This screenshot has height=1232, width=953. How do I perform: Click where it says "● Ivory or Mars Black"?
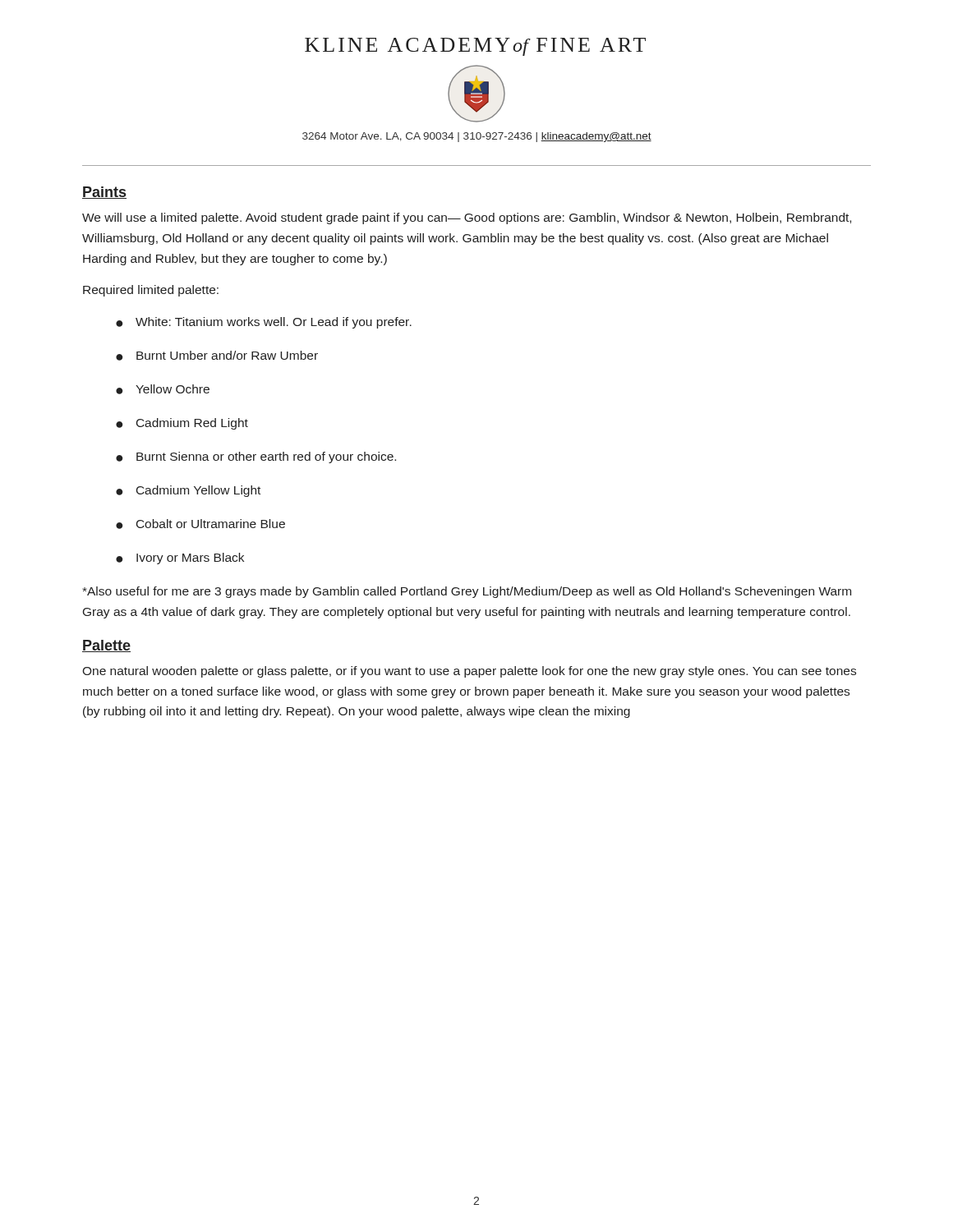tap(180, 559)
